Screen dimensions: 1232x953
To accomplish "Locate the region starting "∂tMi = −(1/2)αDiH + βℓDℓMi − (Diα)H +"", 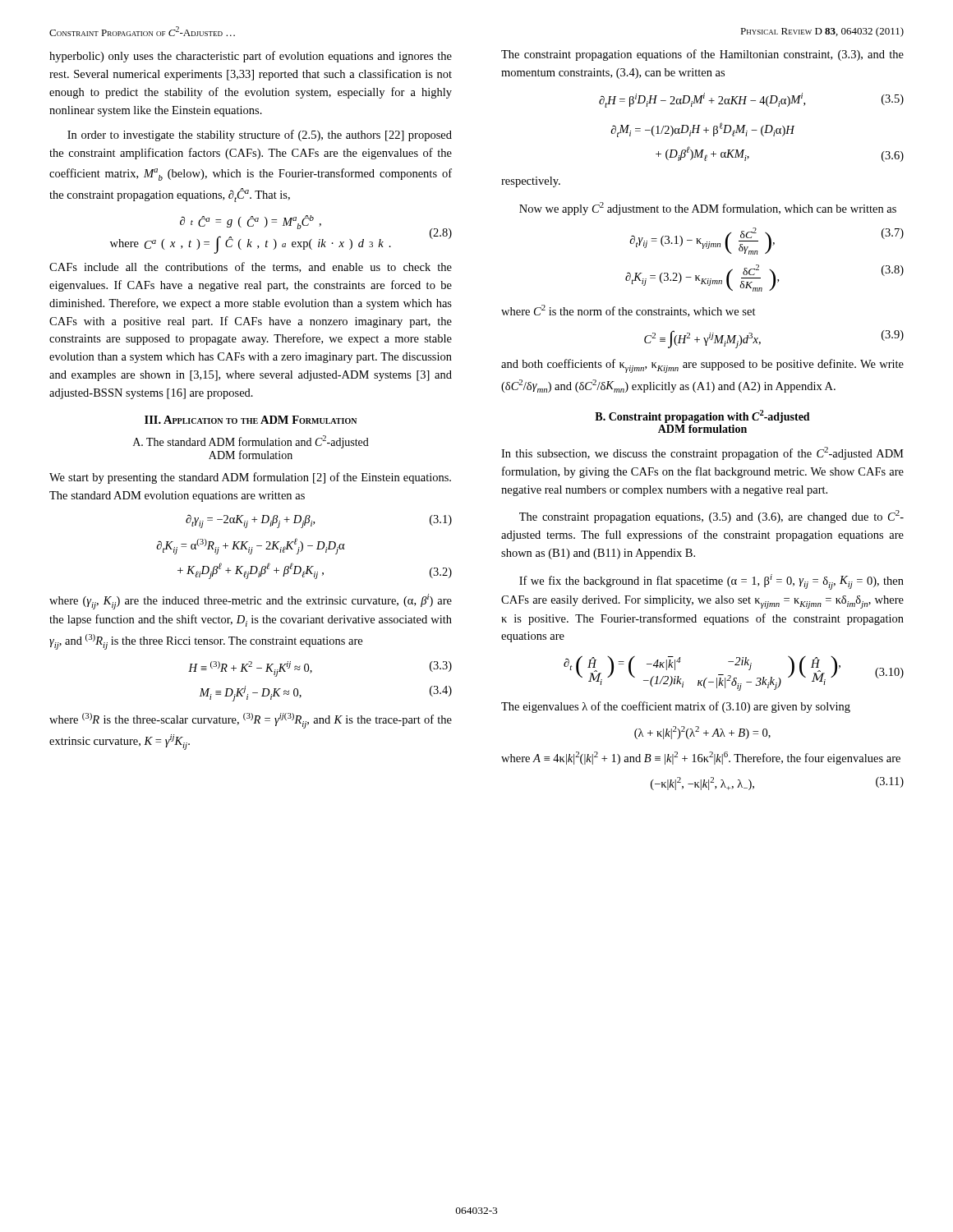I will pyautogui.click(x=702, y=142).
